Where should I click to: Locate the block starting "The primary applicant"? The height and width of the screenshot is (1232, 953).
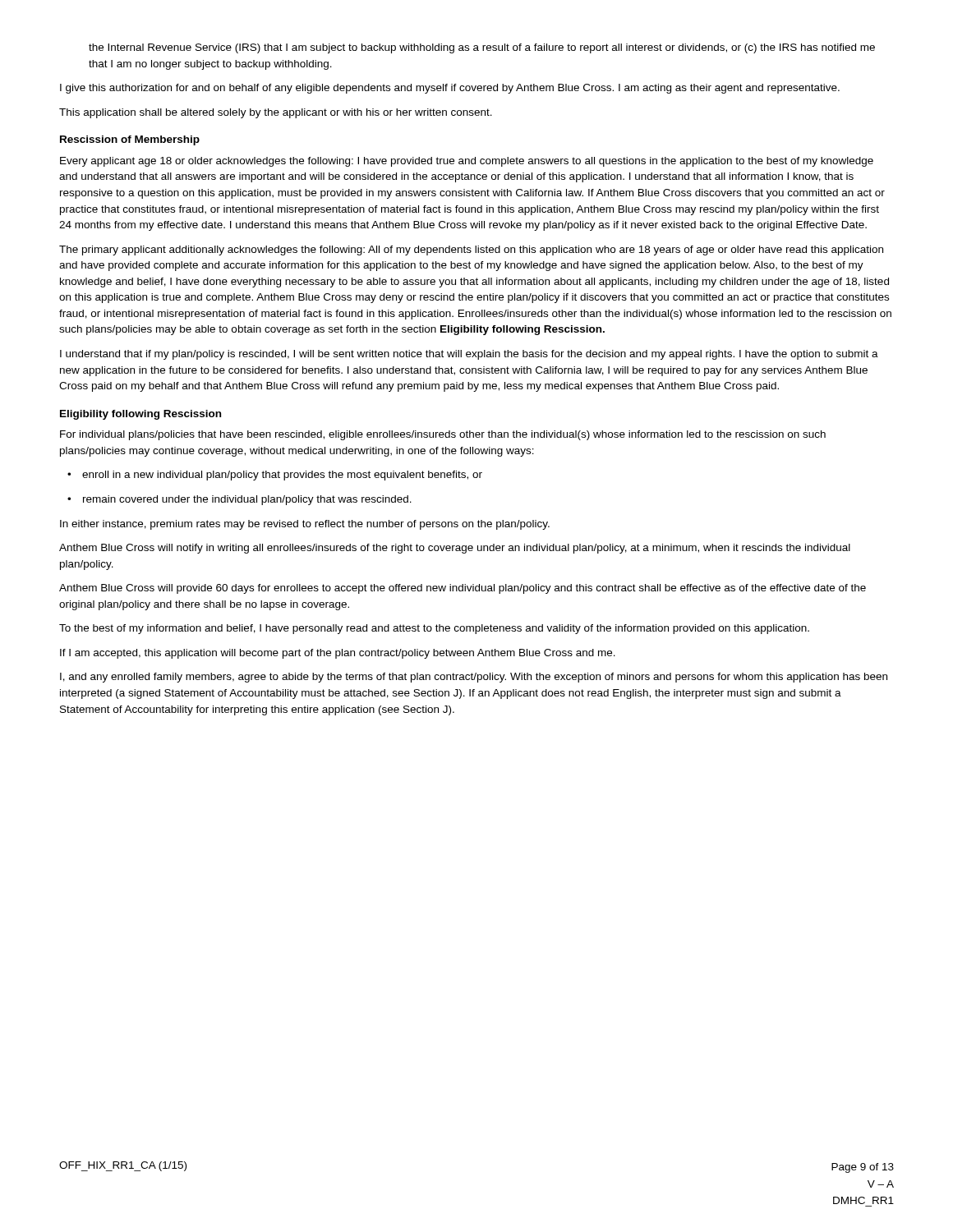(476, 289)
